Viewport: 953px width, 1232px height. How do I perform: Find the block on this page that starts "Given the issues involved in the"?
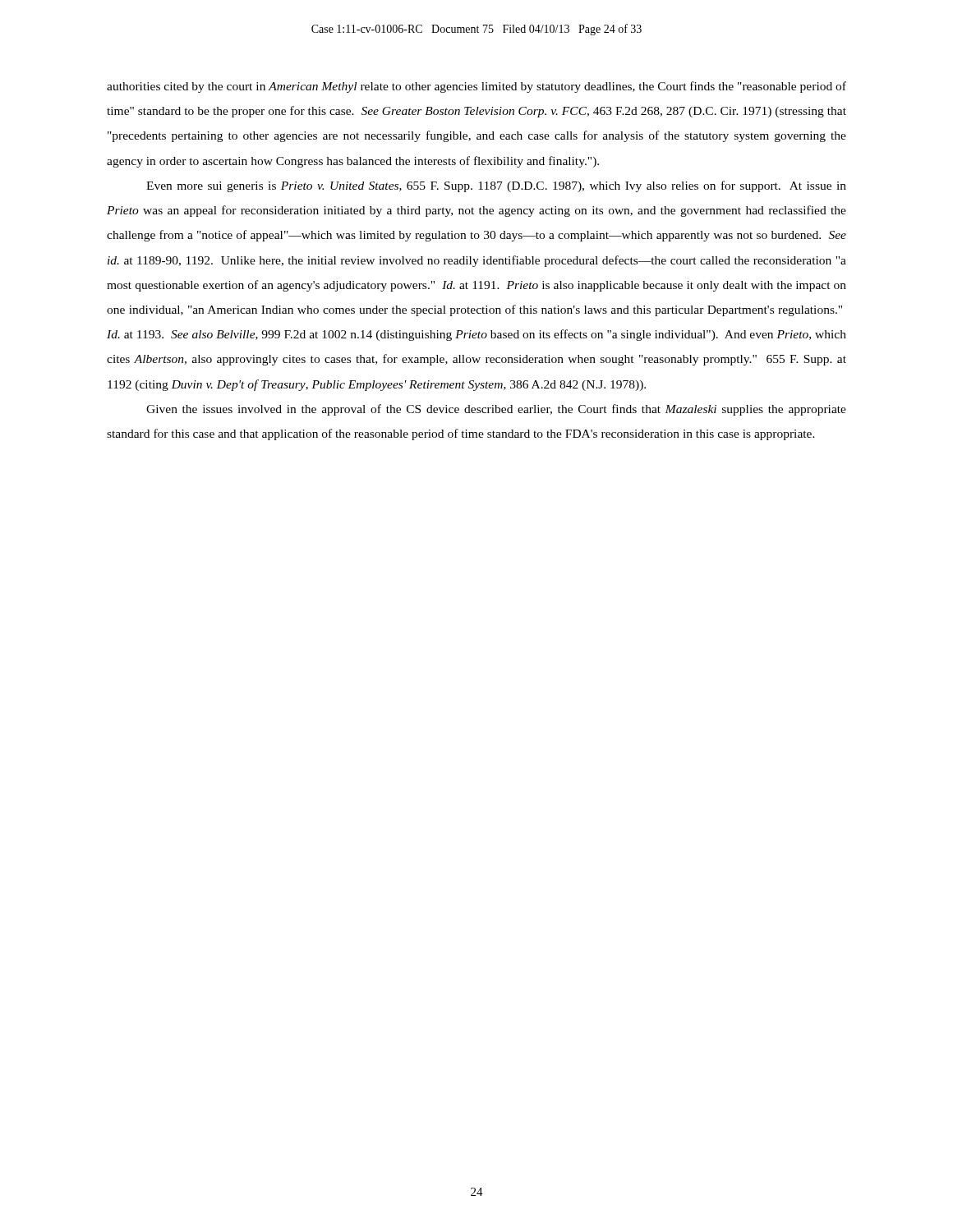pos(476,421)
